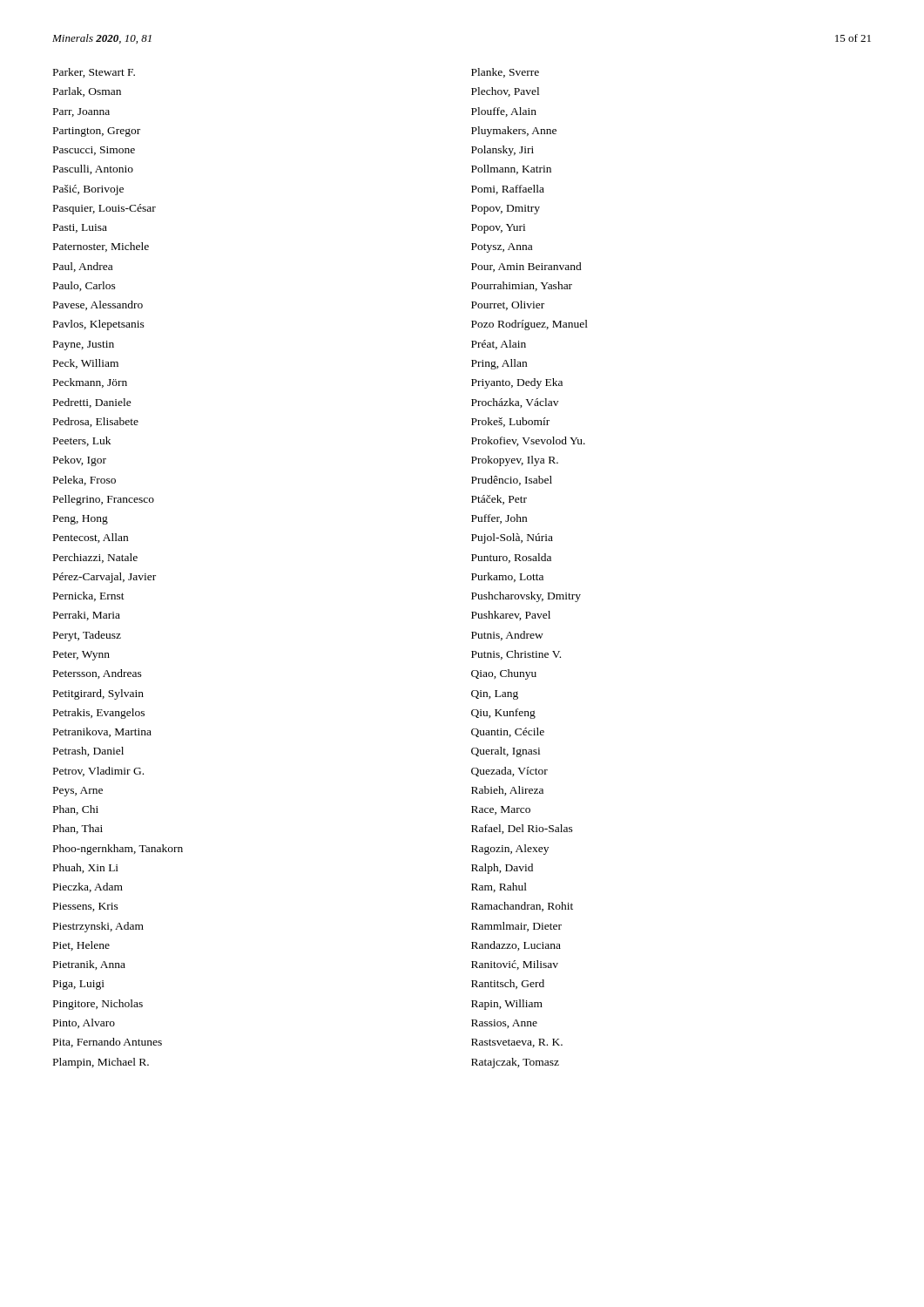Select the list item containing "Préat, Alain"
Image resolution: width=924 pixels, height=1307 pixels.
click(x=498, y=343)
